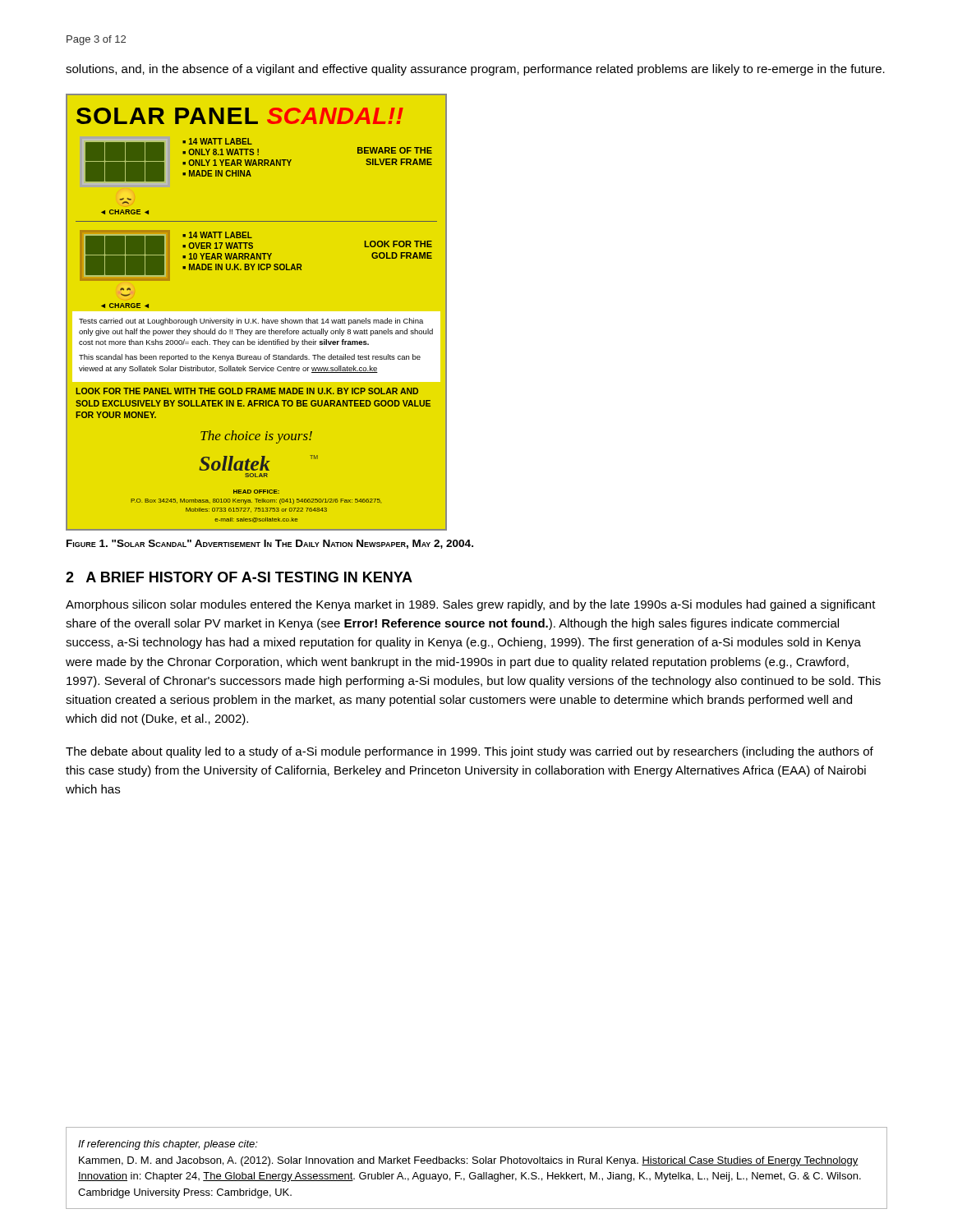The image size is (953, 1232).
Task: Locate the text block with the text "Amorphous silicon solar modules"
Action: pos(473,661)
